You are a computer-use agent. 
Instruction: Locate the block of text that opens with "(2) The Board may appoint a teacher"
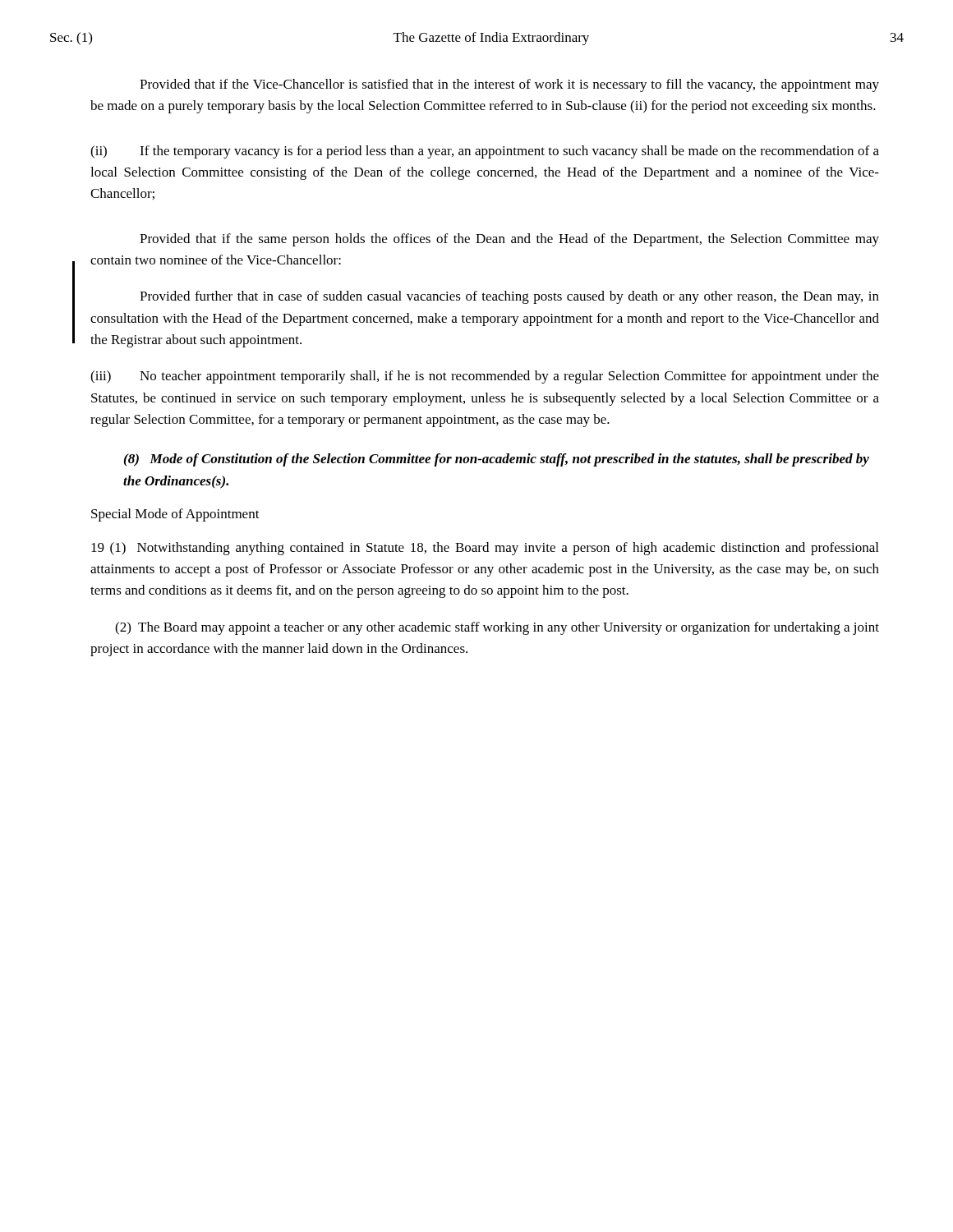485,638
